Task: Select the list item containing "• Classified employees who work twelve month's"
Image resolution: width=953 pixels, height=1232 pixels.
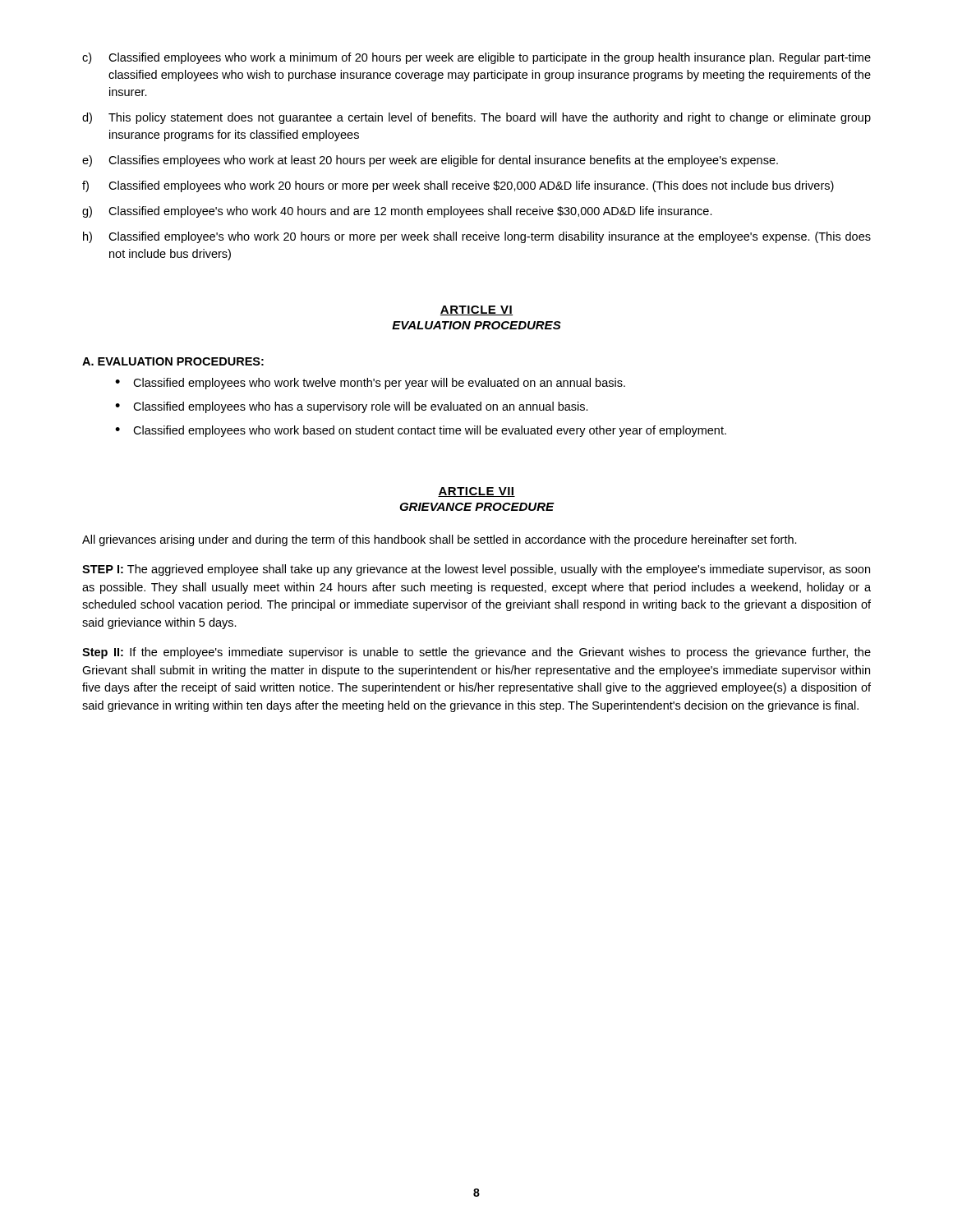Action: (493, 383)
